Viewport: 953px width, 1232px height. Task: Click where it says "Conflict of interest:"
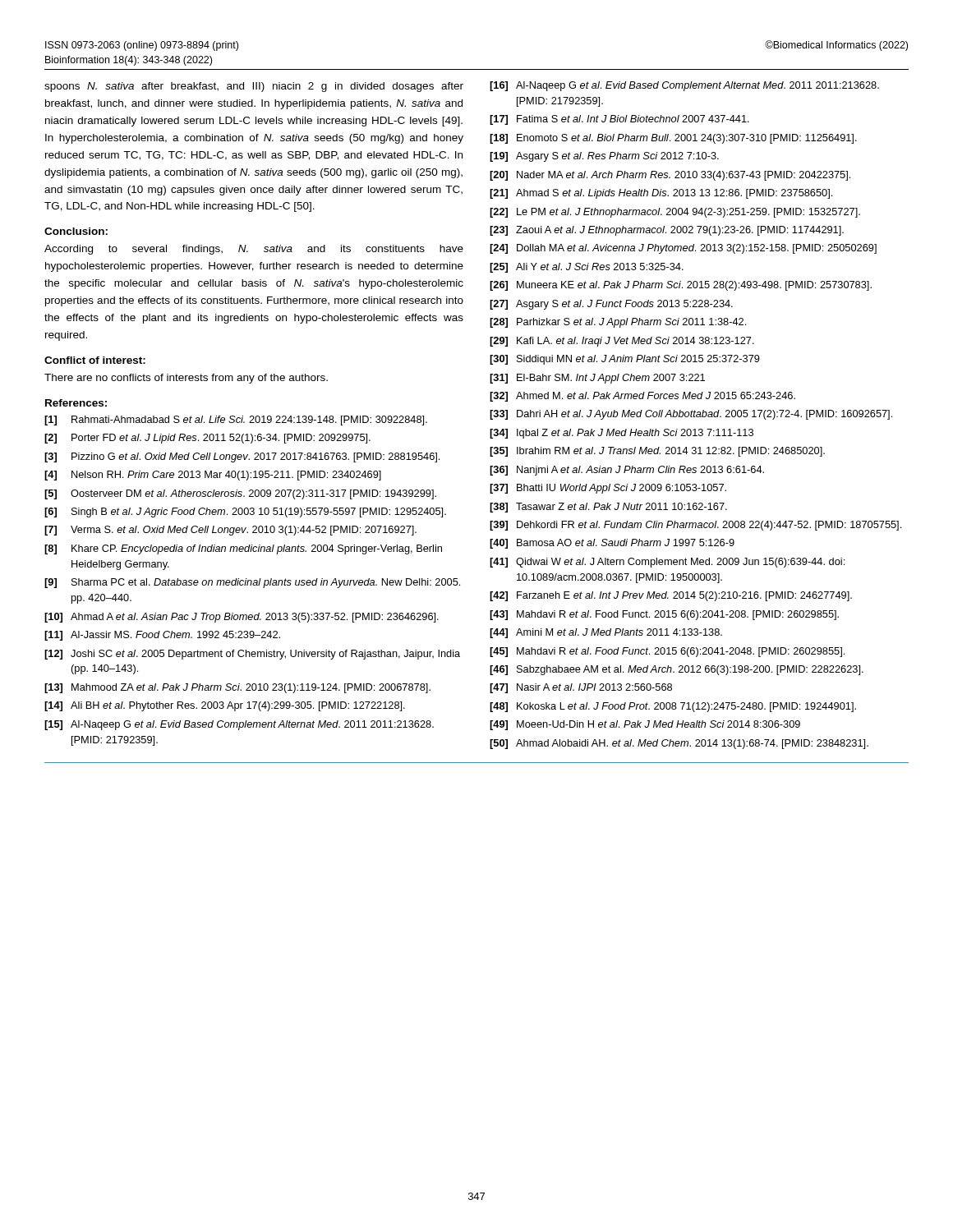[x=95, y=360]
